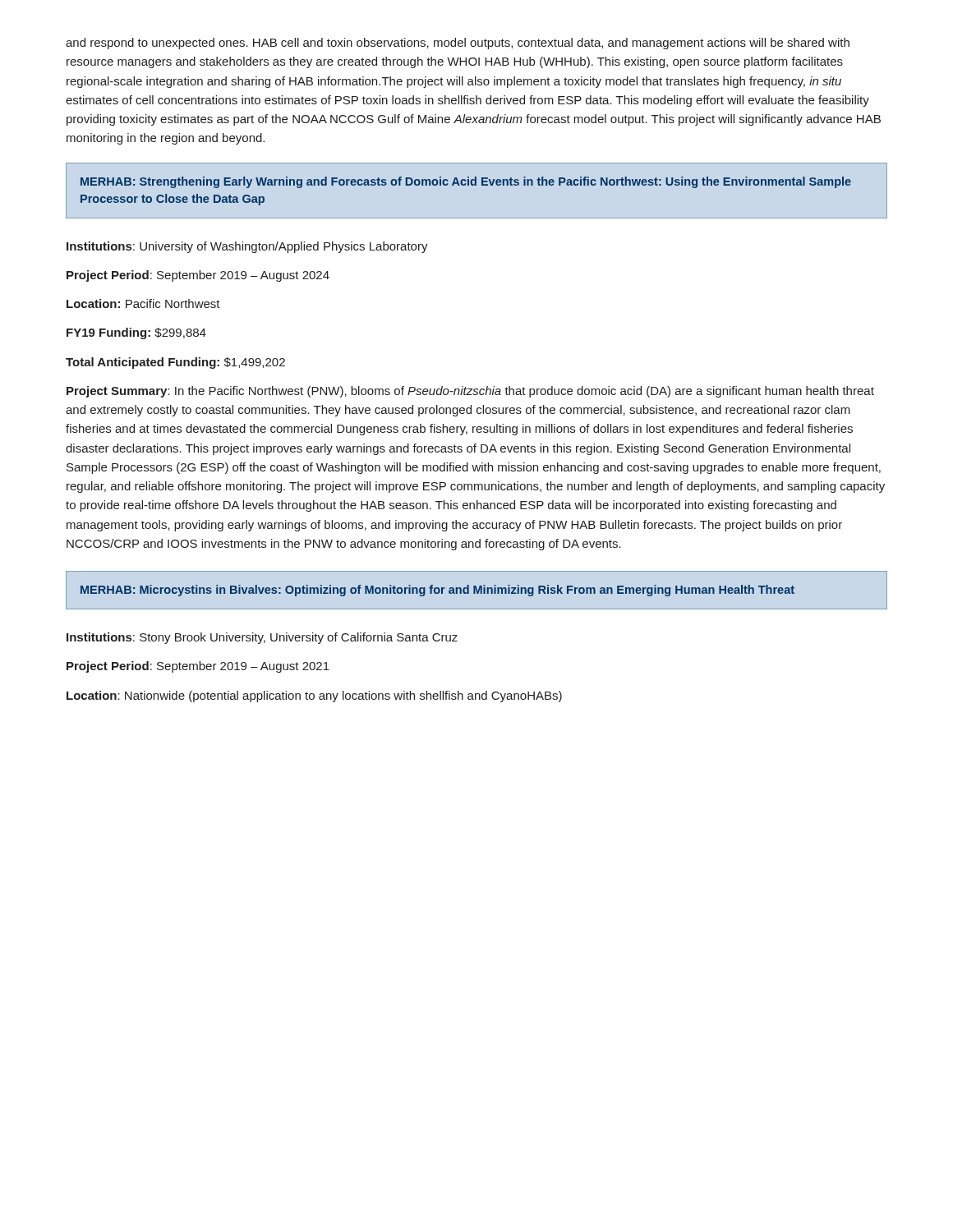953x1232 pixels.
Task: Click on the text that says "Project Period: September 2019 – August 2024"
Action: pyautogui.click(x=198, y=275)
